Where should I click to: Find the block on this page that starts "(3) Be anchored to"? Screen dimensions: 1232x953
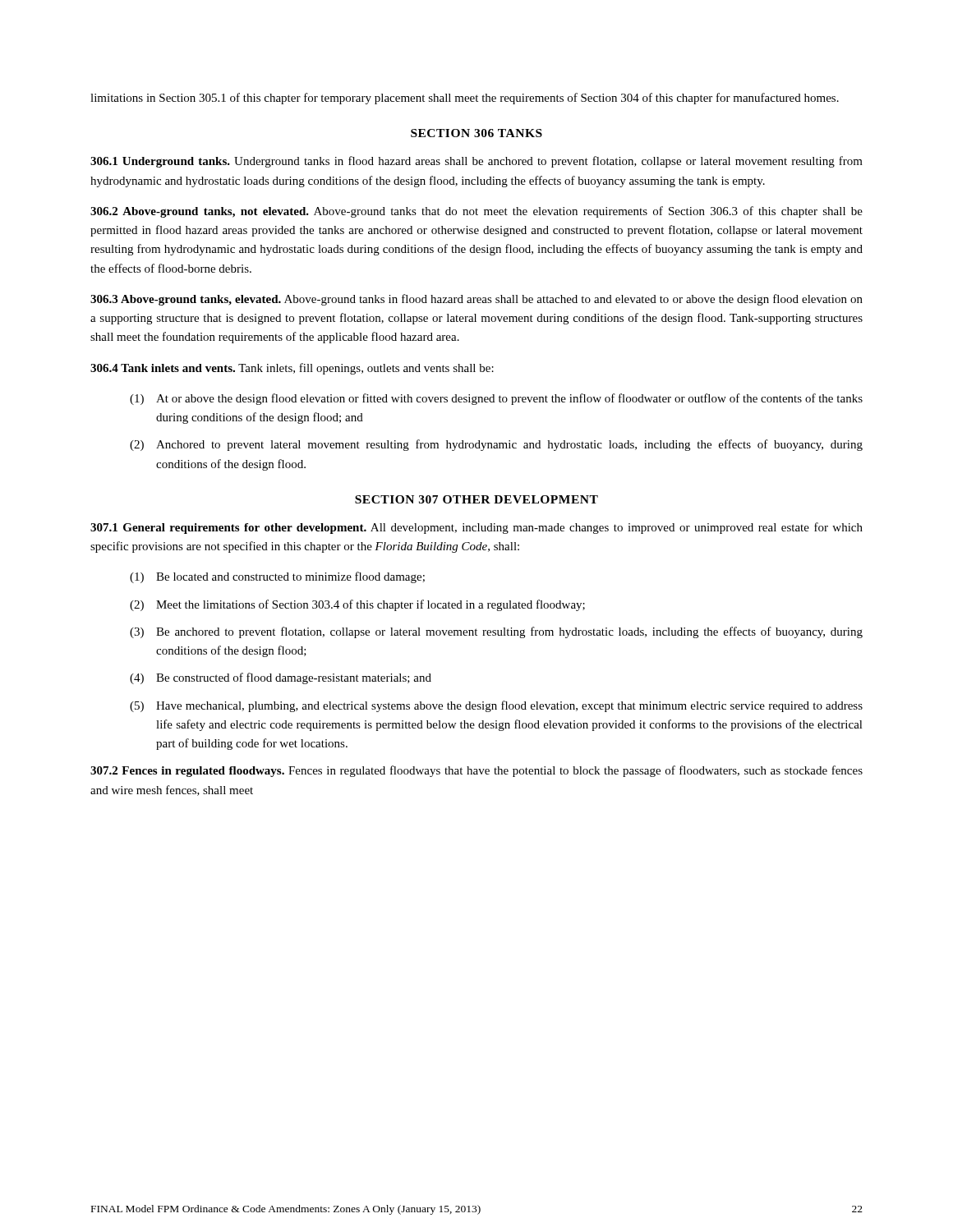coord(496,642)
